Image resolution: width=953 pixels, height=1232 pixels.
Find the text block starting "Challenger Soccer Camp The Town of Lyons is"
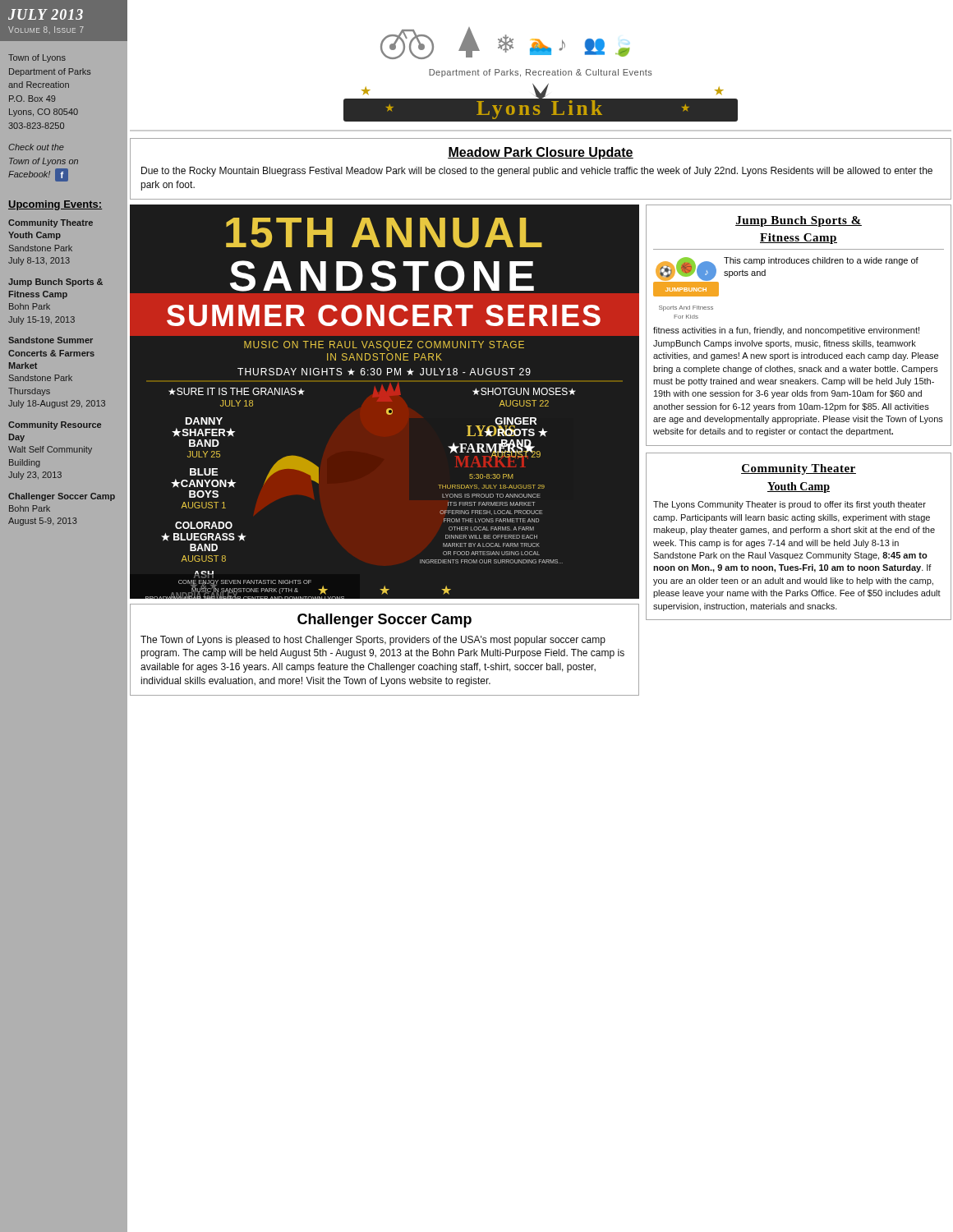[384, 649]
